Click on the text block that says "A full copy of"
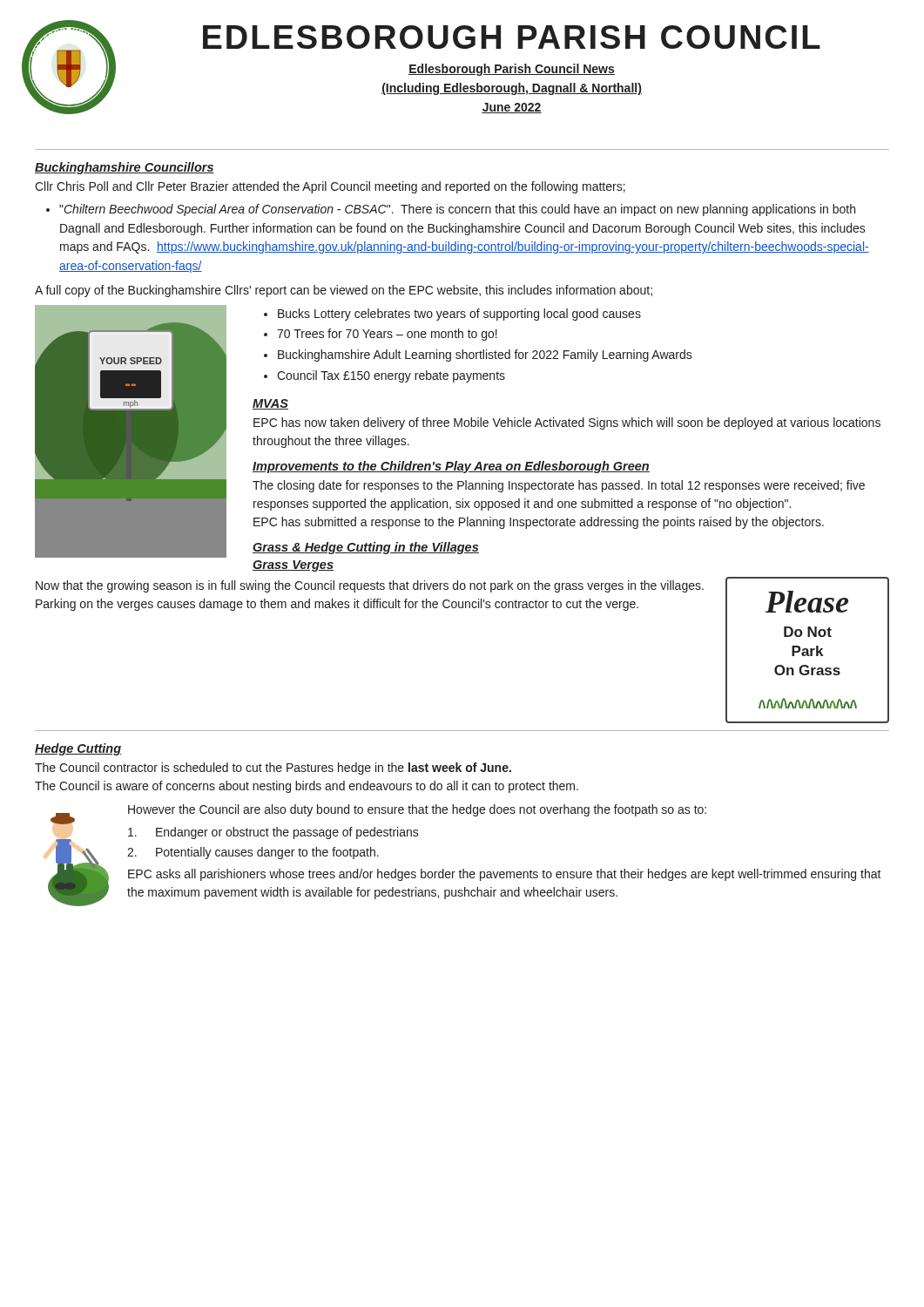The width and height of the screenshot is (924, 1307). pos(344,290)
